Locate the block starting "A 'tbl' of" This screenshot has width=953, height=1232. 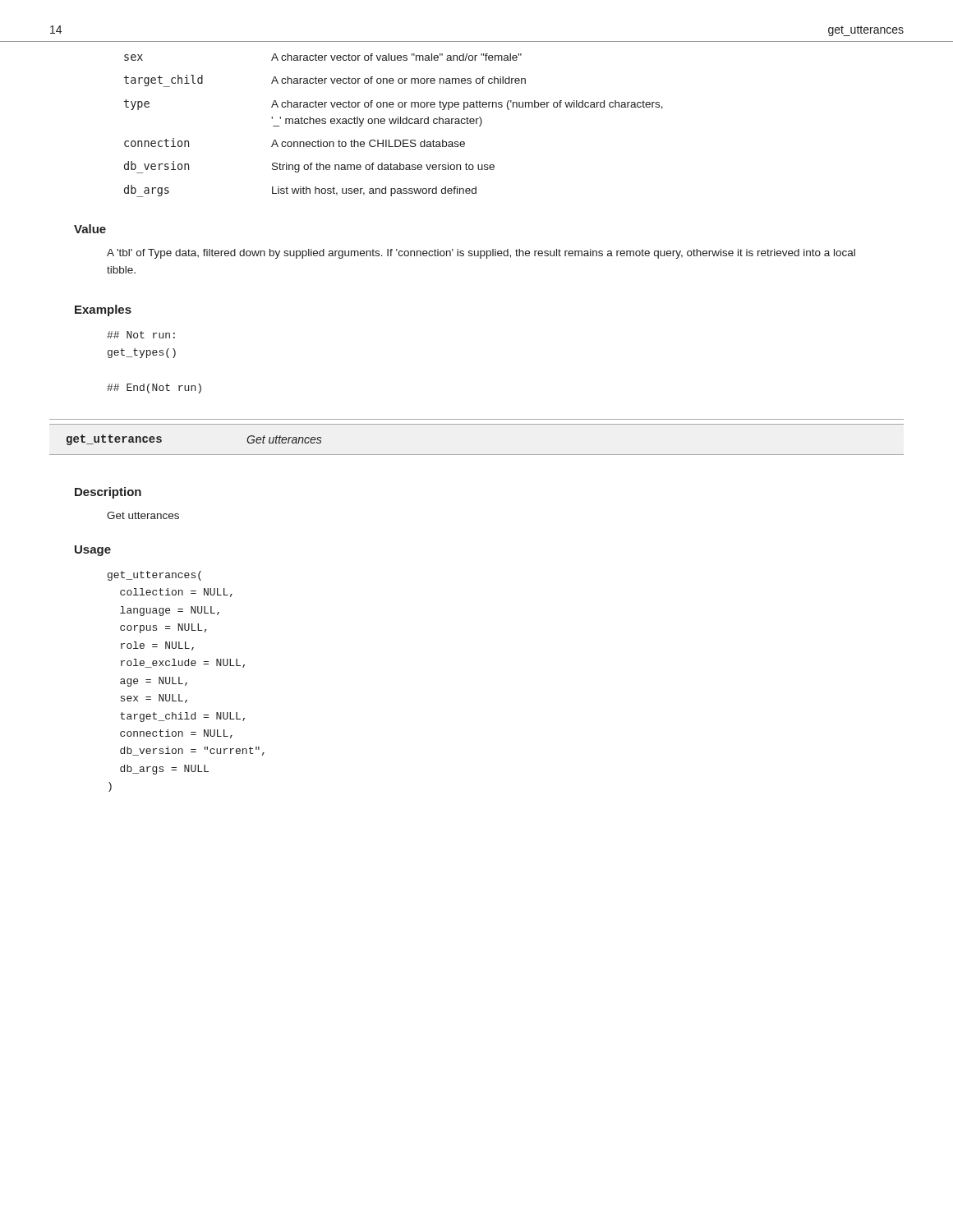(481, 261)
